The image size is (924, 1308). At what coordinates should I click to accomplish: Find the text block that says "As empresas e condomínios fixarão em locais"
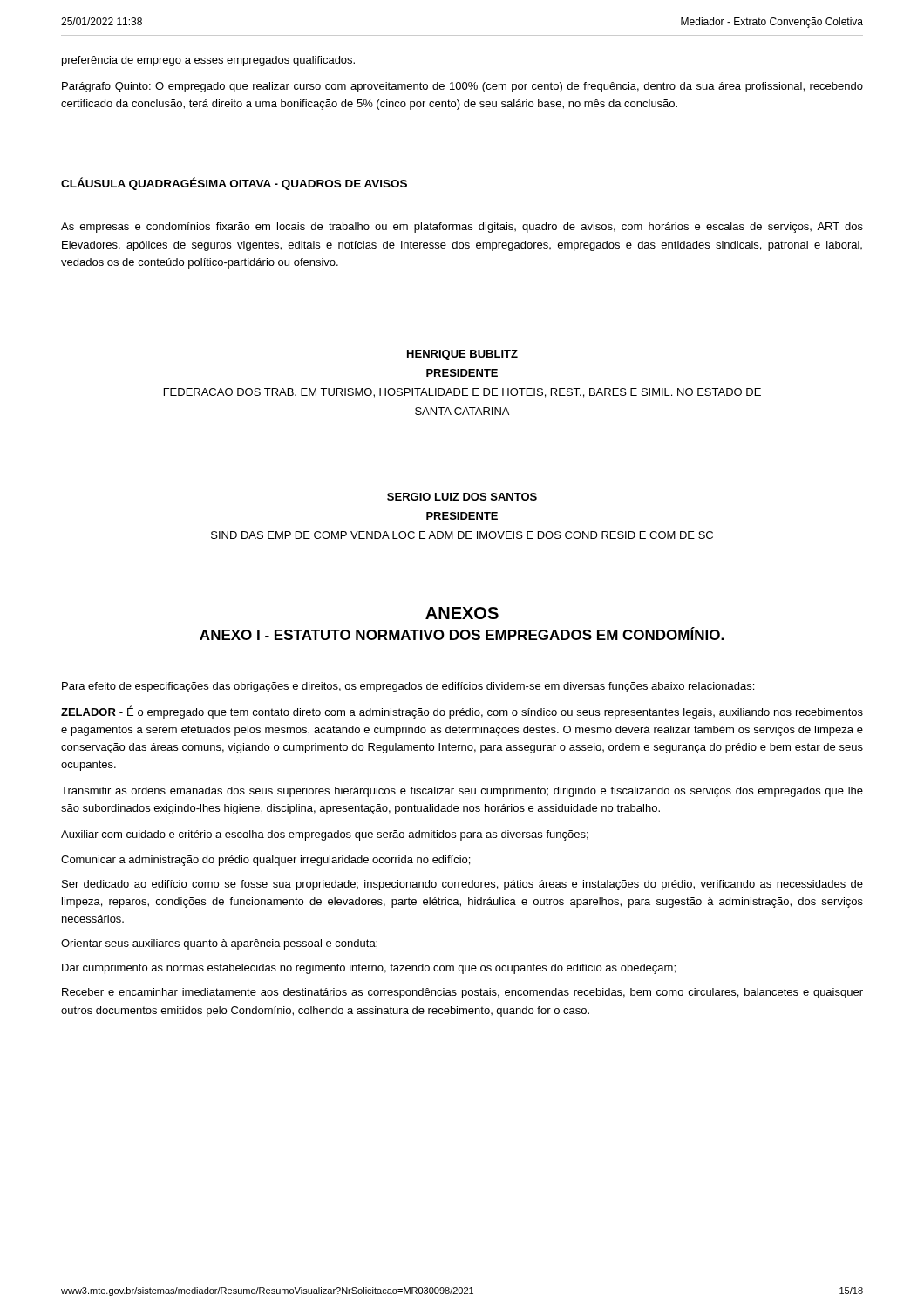pos(462,244)
